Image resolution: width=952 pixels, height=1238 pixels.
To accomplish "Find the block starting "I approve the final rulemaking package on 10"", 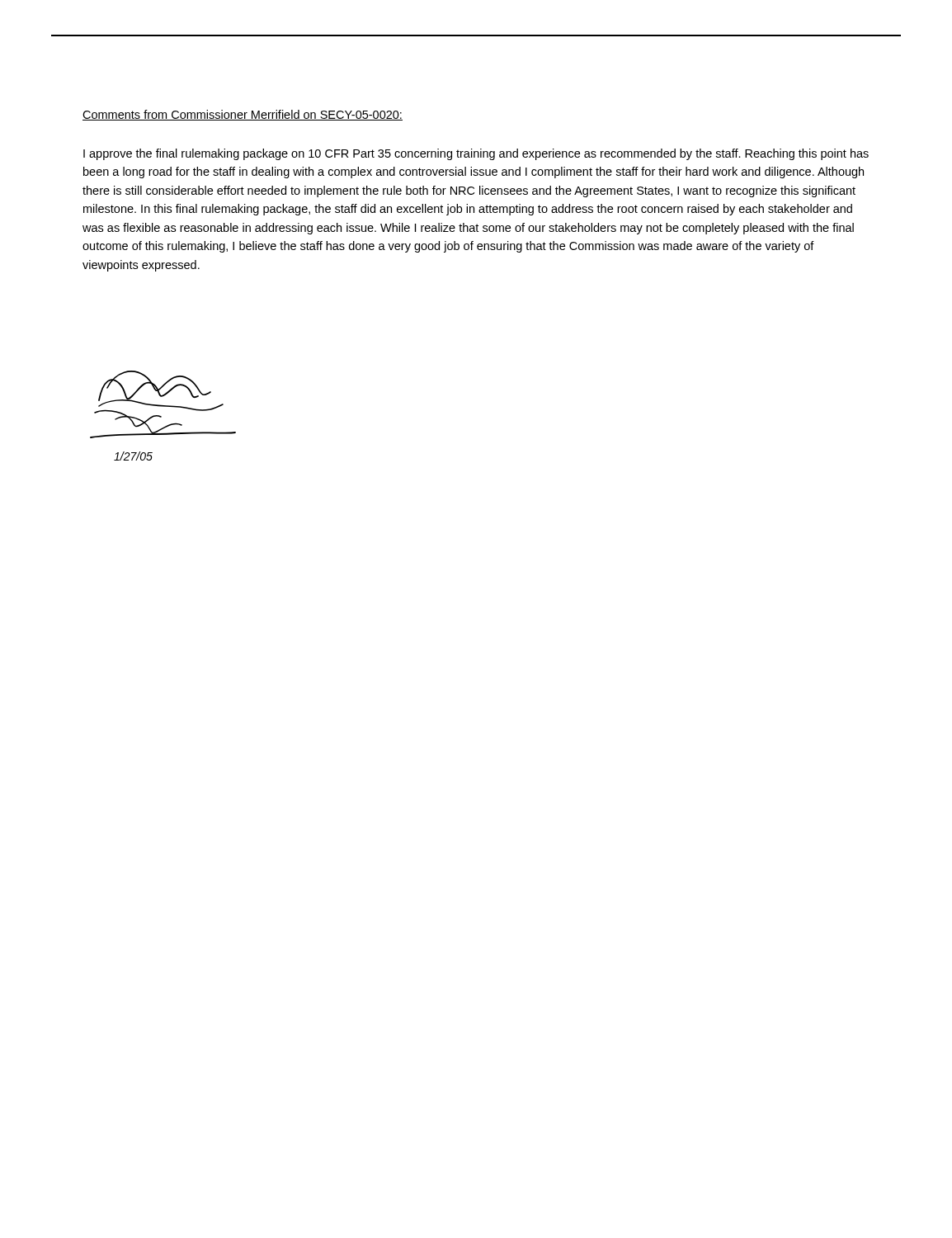I will (476, 209).
